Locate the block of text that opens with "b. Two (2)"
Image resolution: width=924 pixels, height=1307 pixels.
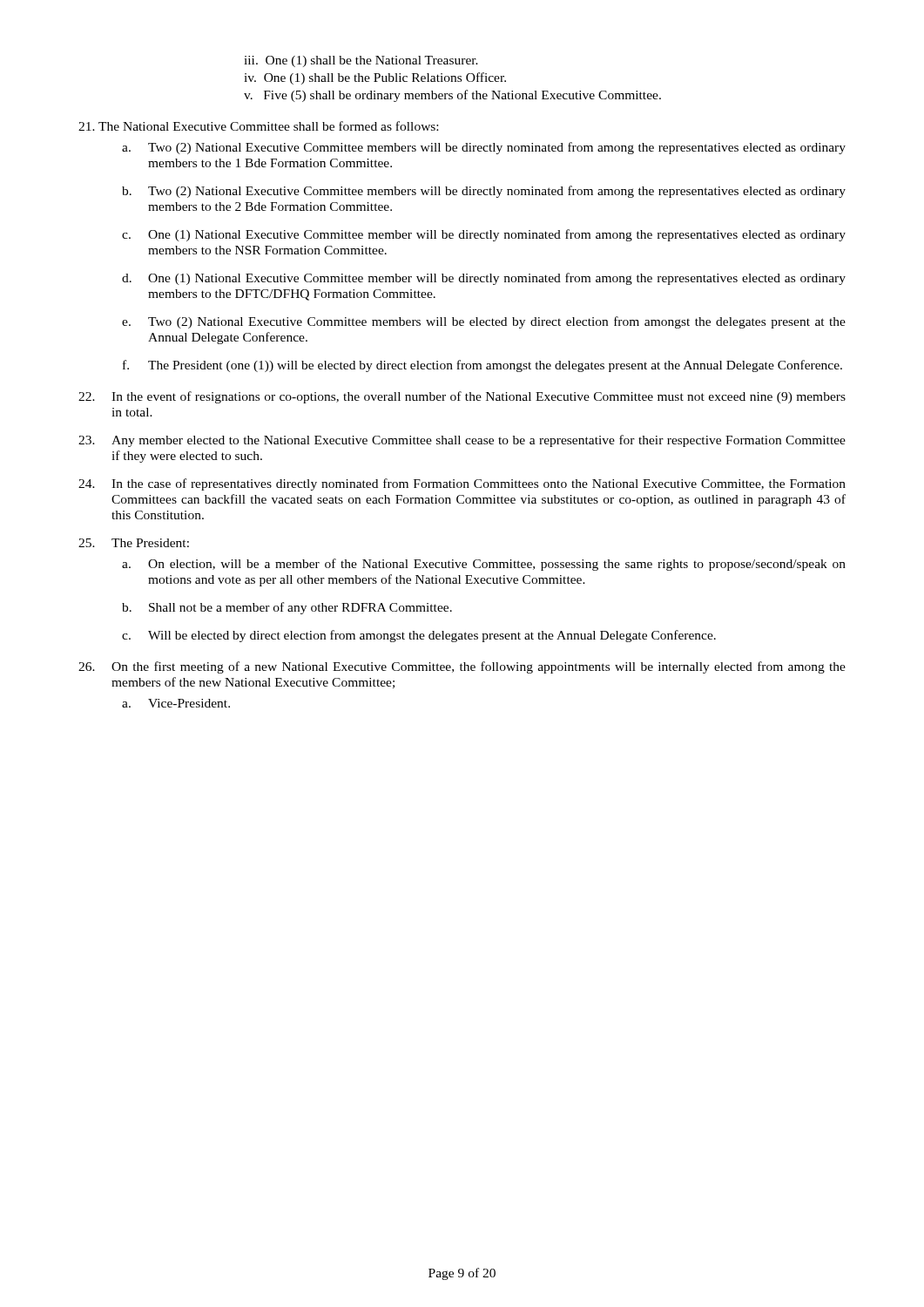[x=484, y=199]
